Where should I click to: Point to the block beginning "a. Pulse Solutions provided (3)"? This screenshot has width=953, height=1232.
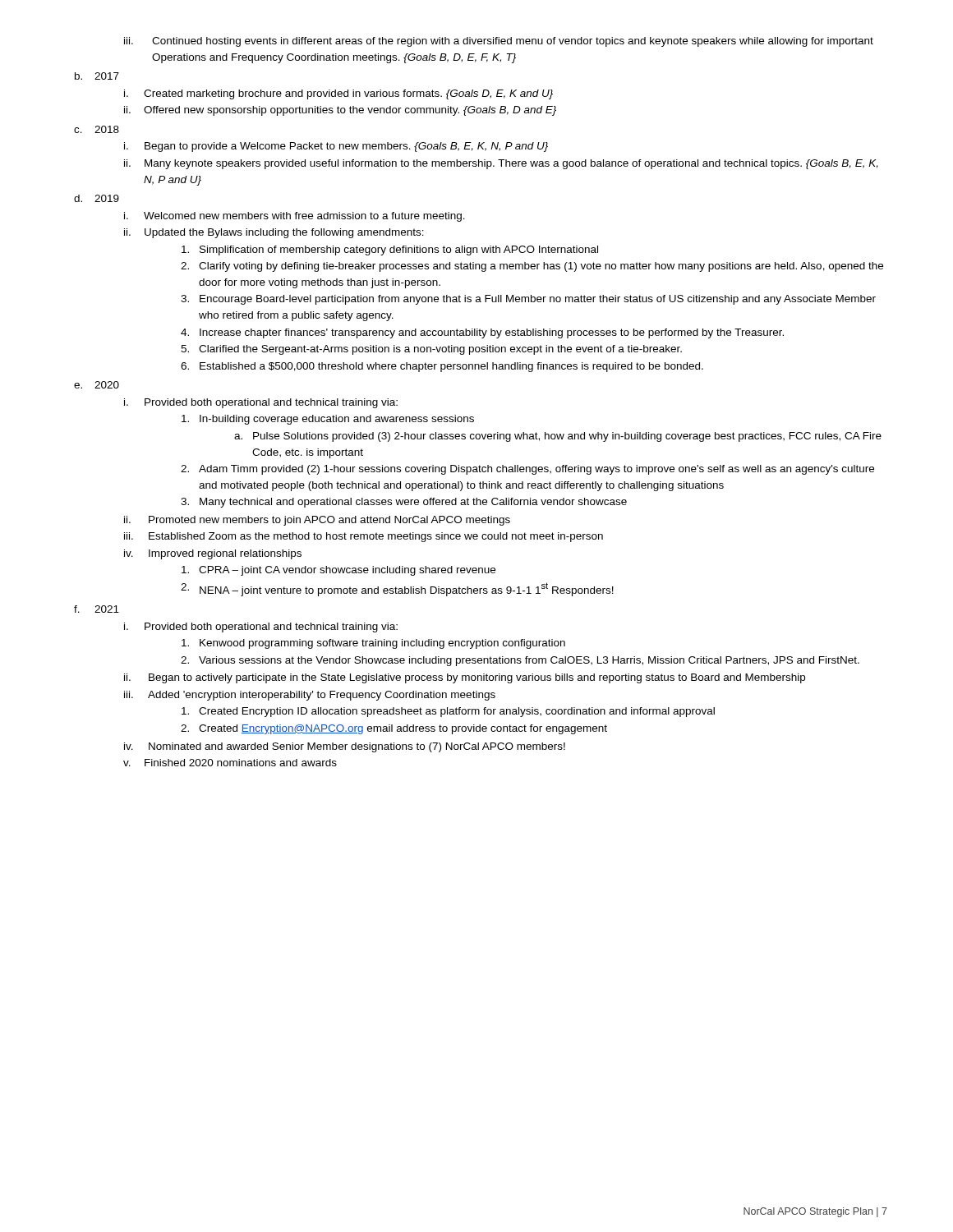561,444
